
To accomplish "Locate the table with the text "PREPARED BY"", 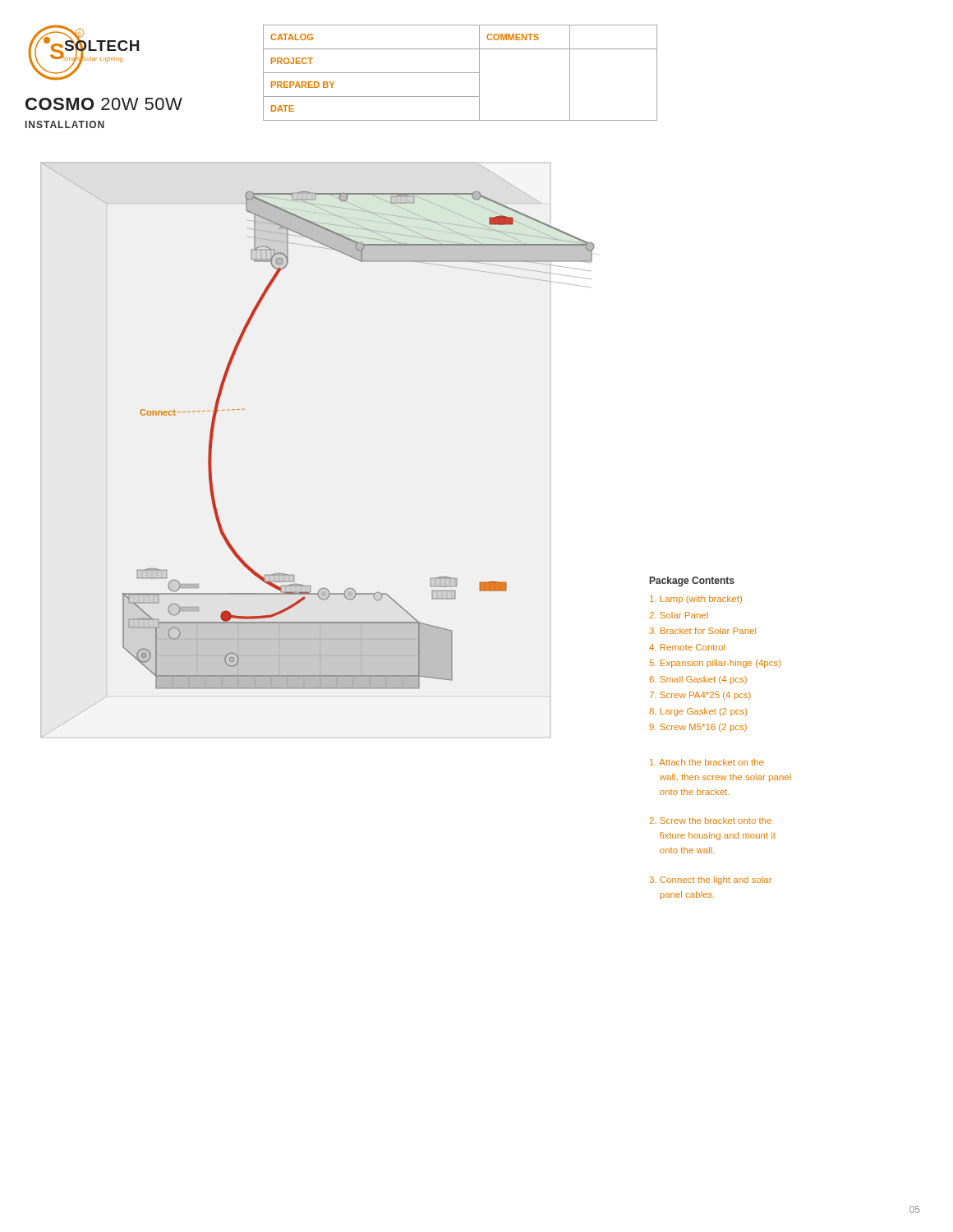I will 460,73.
